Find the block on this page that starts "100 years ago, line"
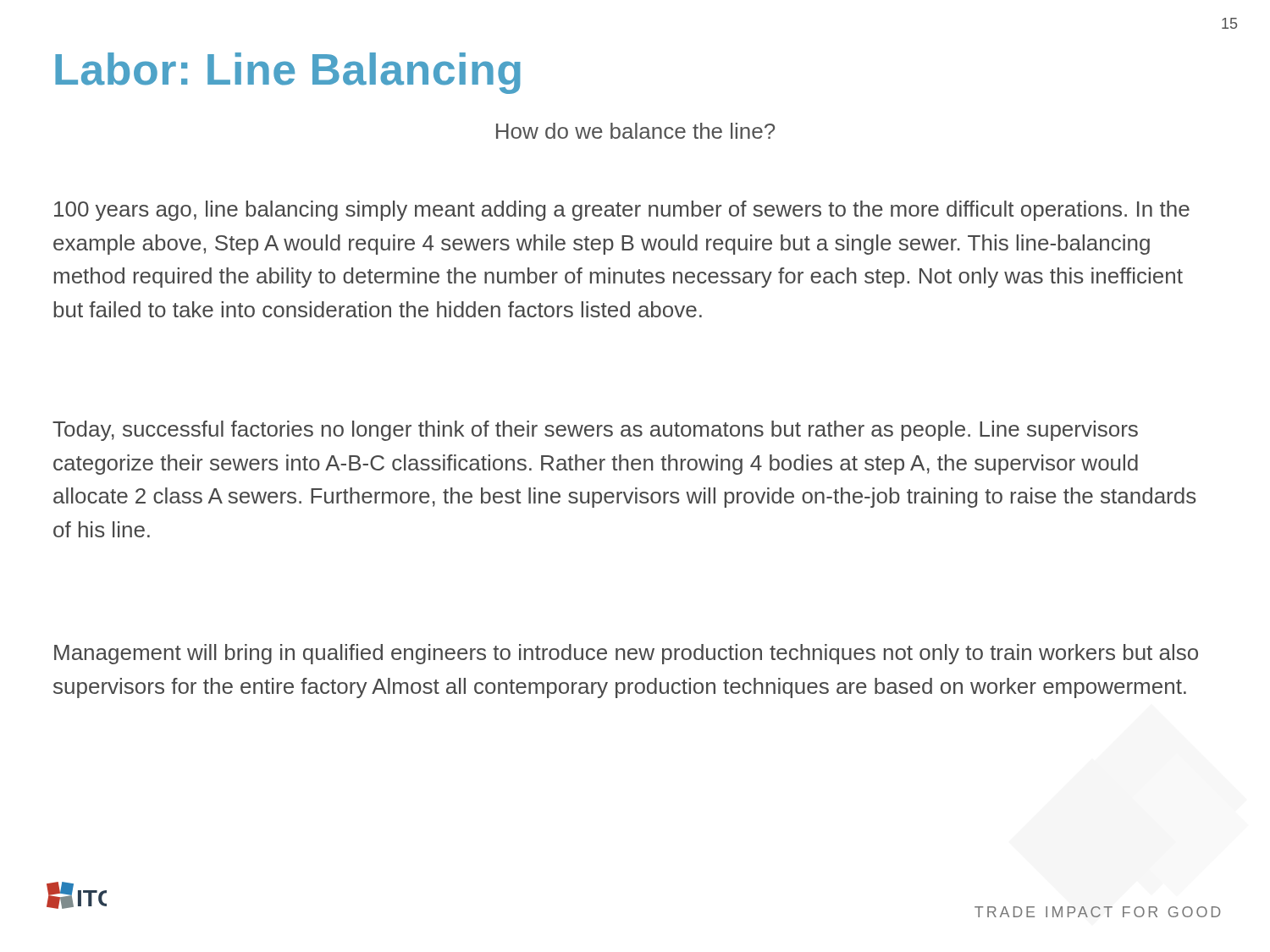Screen dimensions: 952x1270 pos(621,259)
